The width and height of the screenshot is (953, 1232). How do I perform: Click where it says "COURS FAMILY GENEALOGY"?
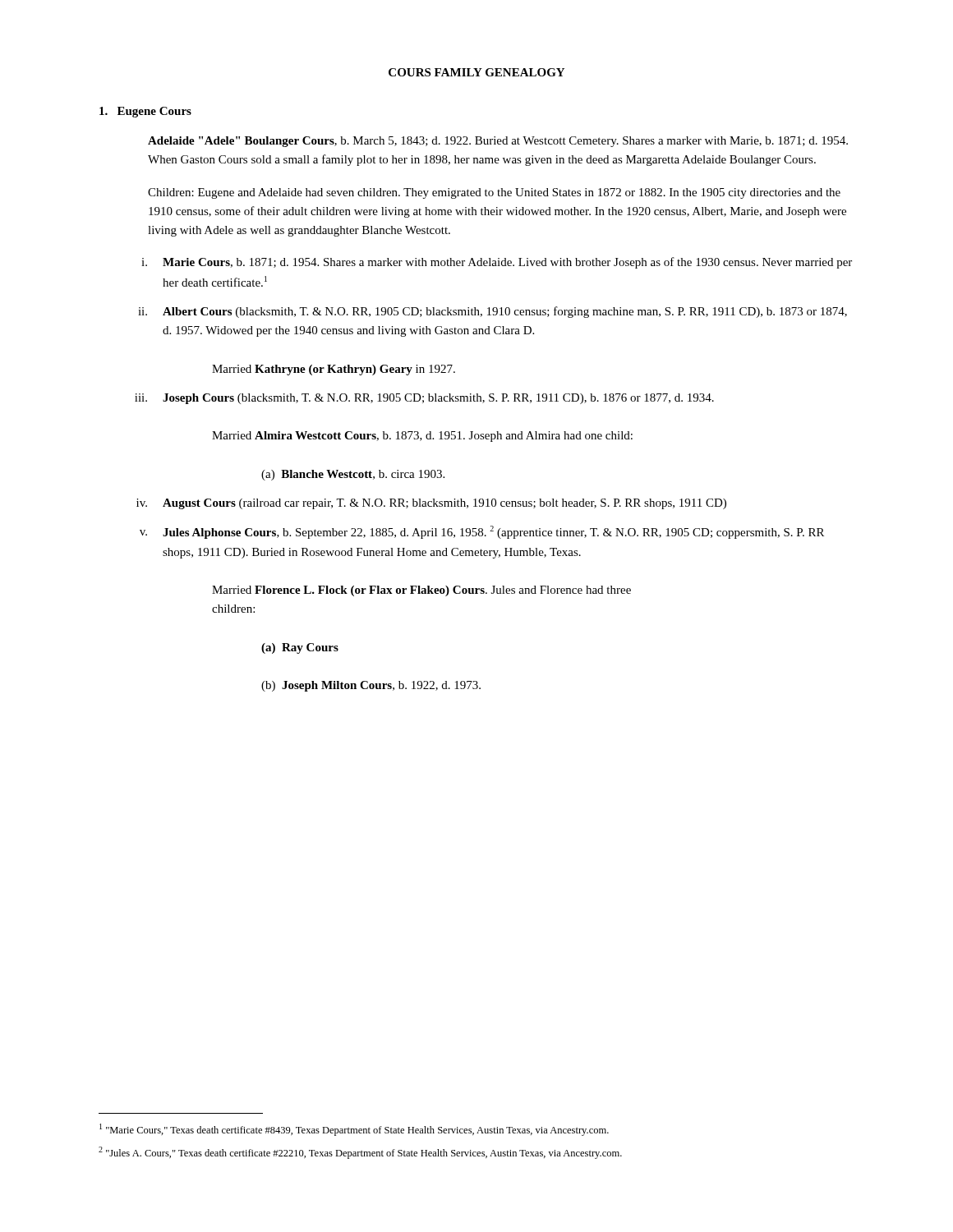point(476,72)
